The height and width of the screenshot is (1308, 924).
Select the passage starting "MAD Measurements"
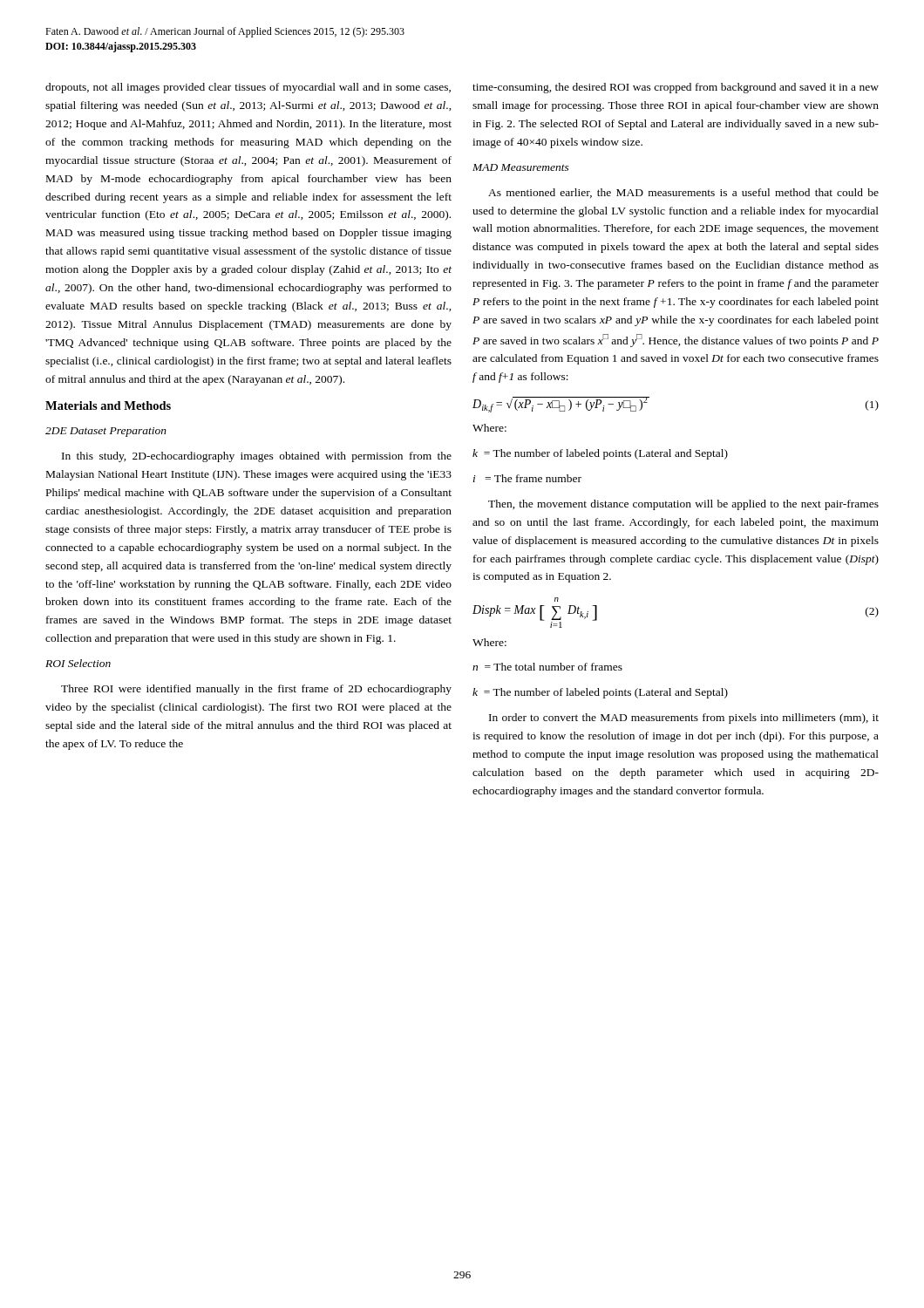521,167
